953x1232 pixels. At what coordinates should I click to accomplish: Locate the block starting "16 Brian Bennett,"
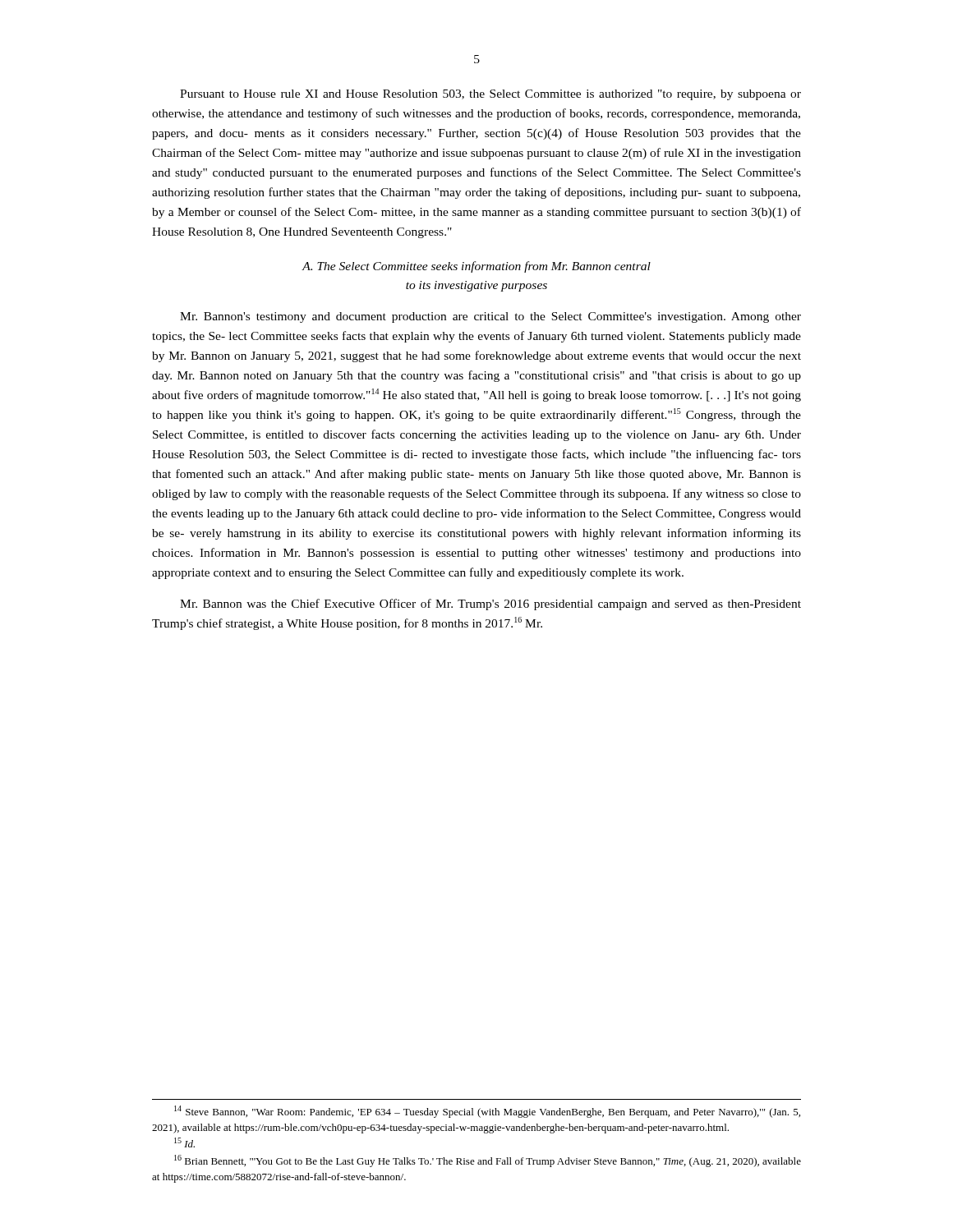[x=476, y=1169]
